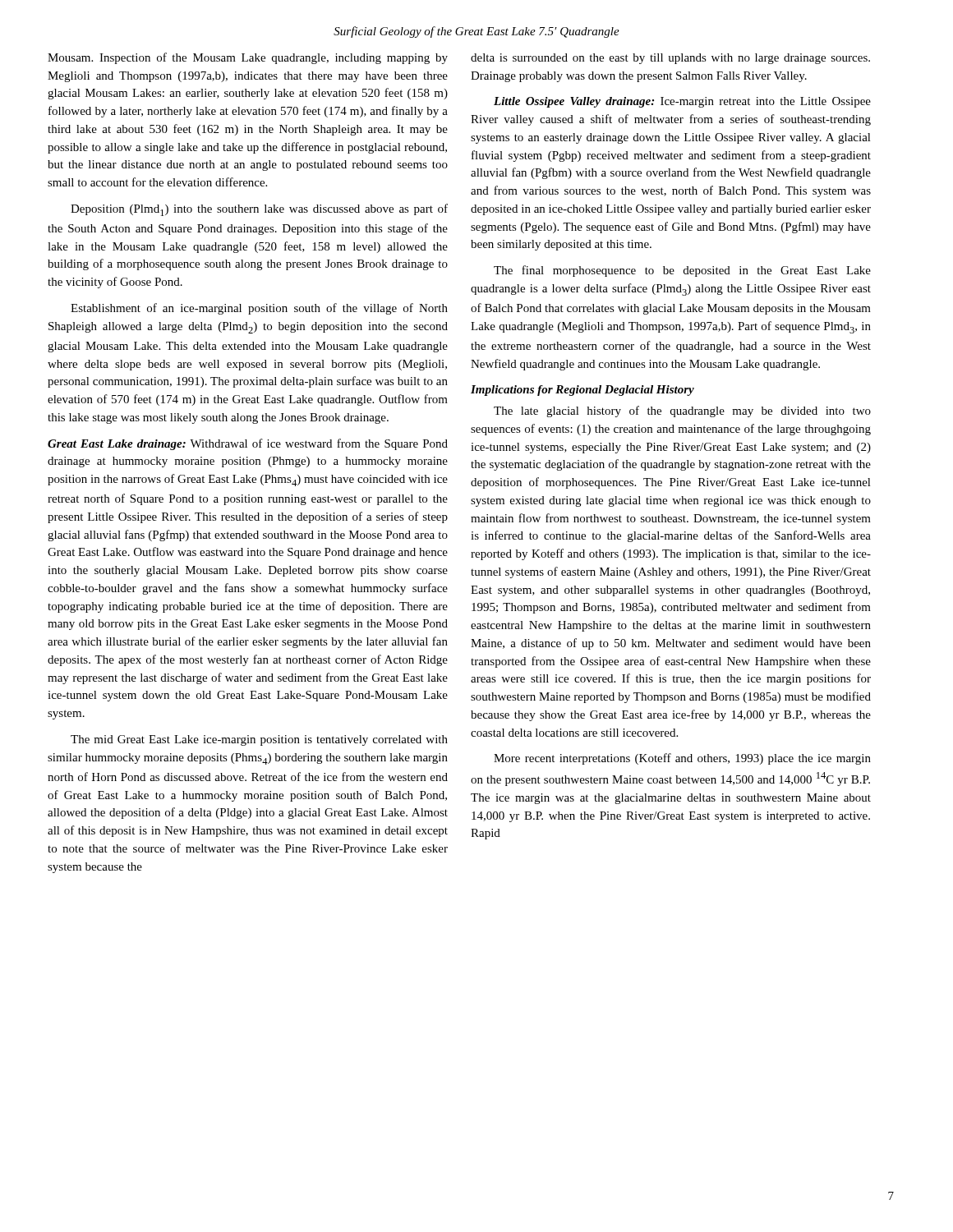Point to the text starting "The mid Great East Lake"

248,803
